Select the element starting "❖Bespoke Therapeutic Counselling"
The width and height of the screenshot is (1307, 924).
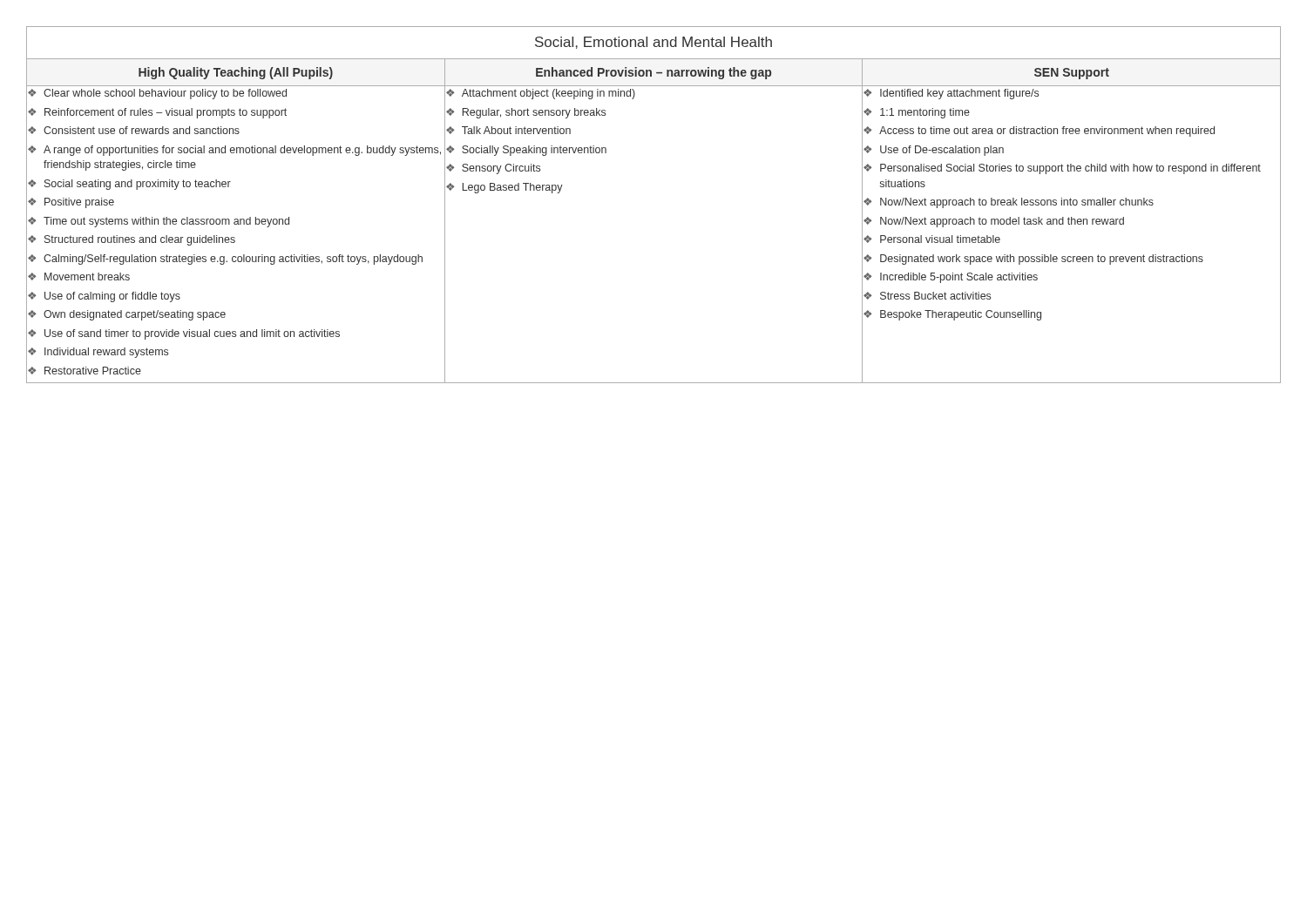(x=952, y=315)
